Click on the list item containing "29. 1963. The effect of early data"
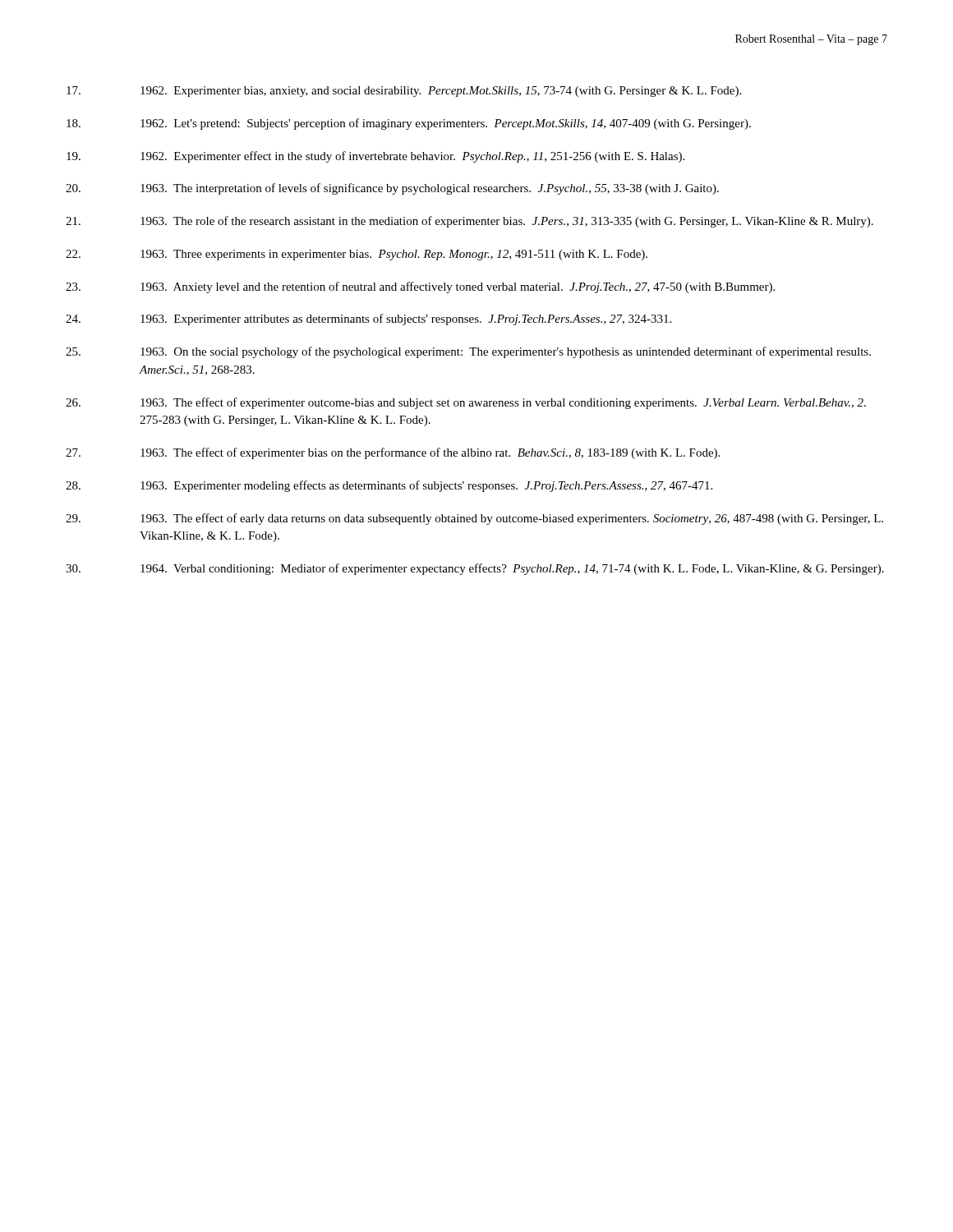This screenshot has height=1232, width=953. 476,528
